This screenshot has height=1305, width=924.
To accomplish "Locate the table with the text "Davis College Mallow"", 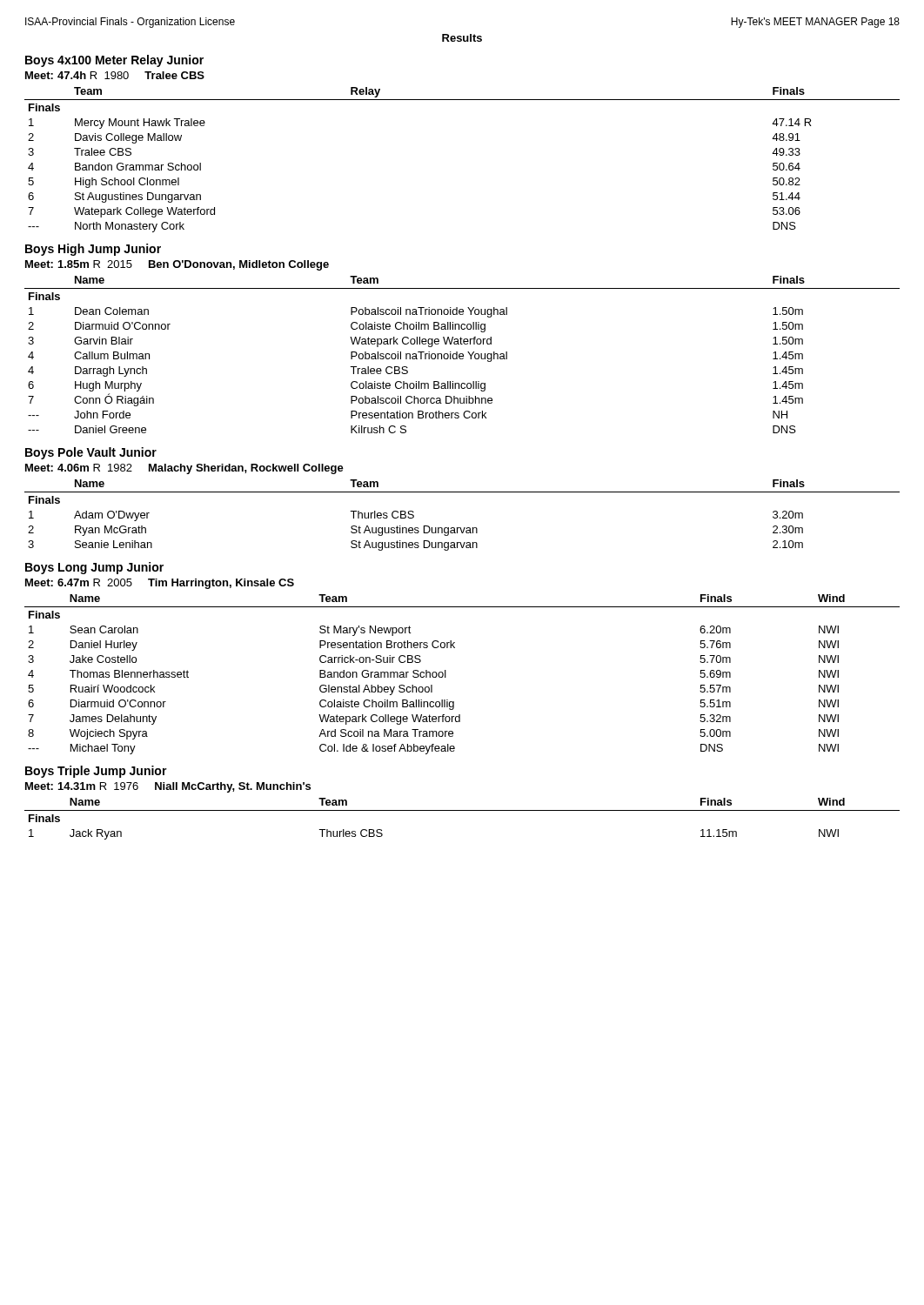I will pyautogui.click(x=462, y=158).
